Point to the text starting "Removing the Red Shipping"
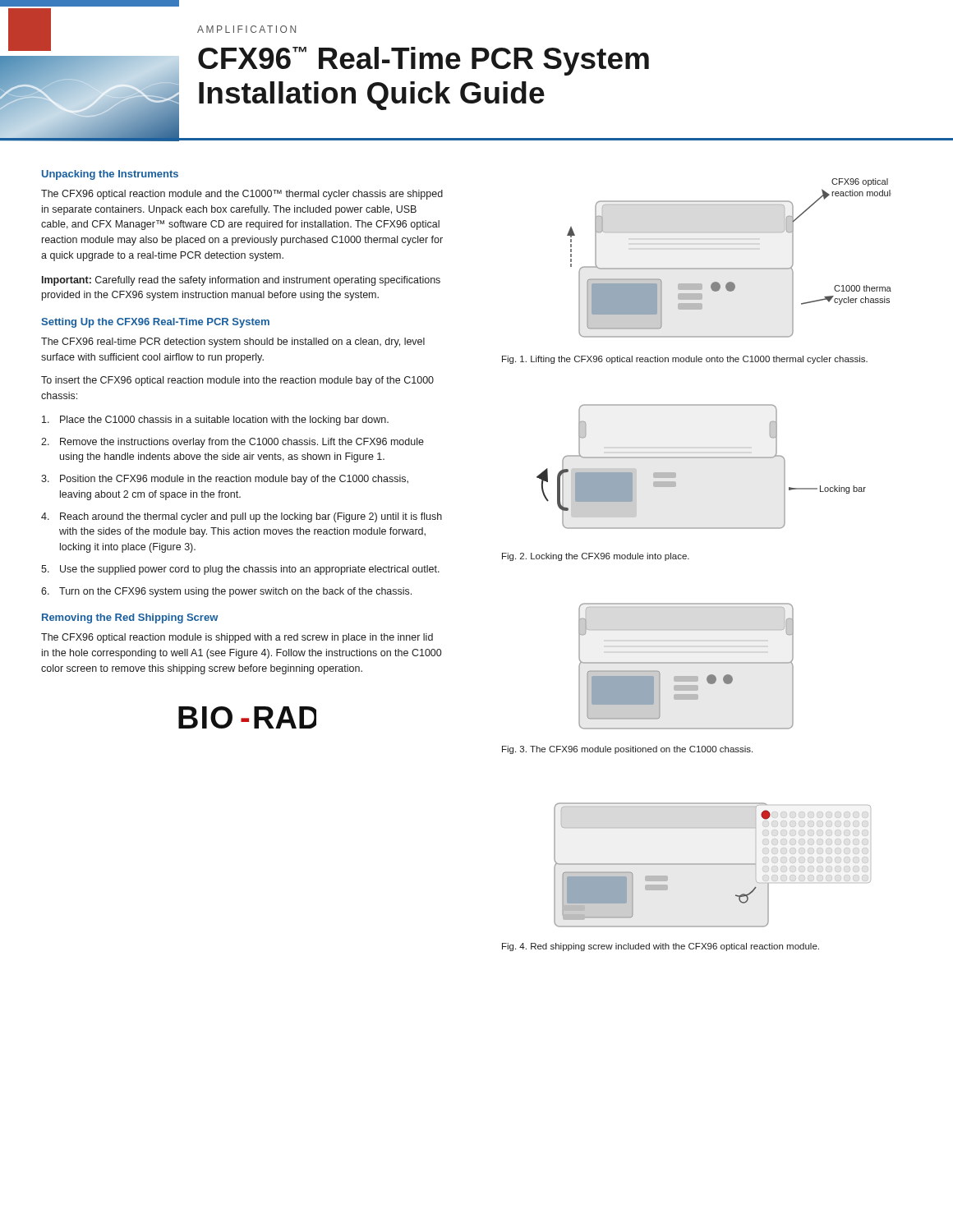The width and height of the screenshot is (953, 1232). pos(130,618)
